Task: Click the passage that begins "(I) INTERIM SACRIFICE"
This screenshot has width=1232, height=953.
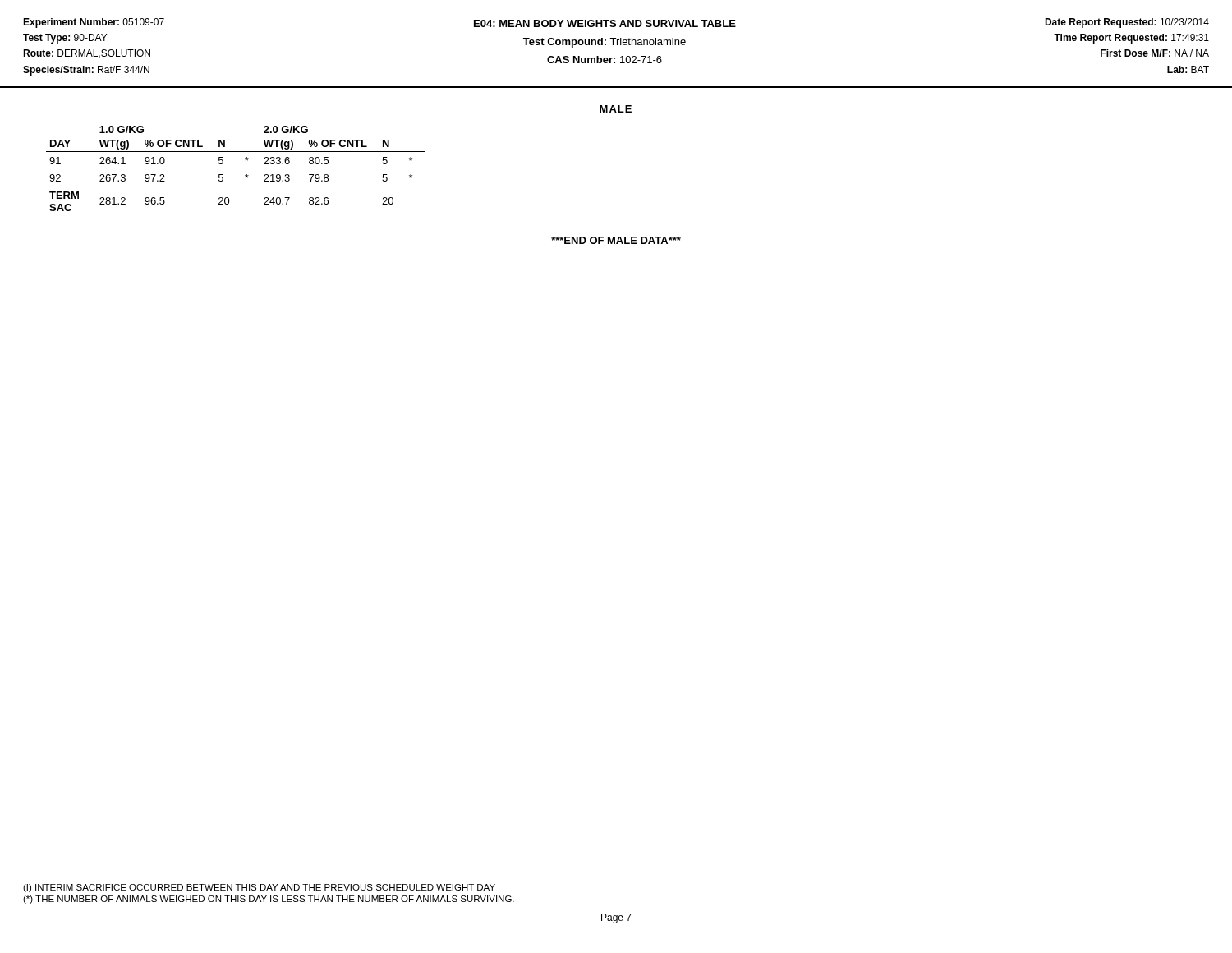Action: [259, 887]
